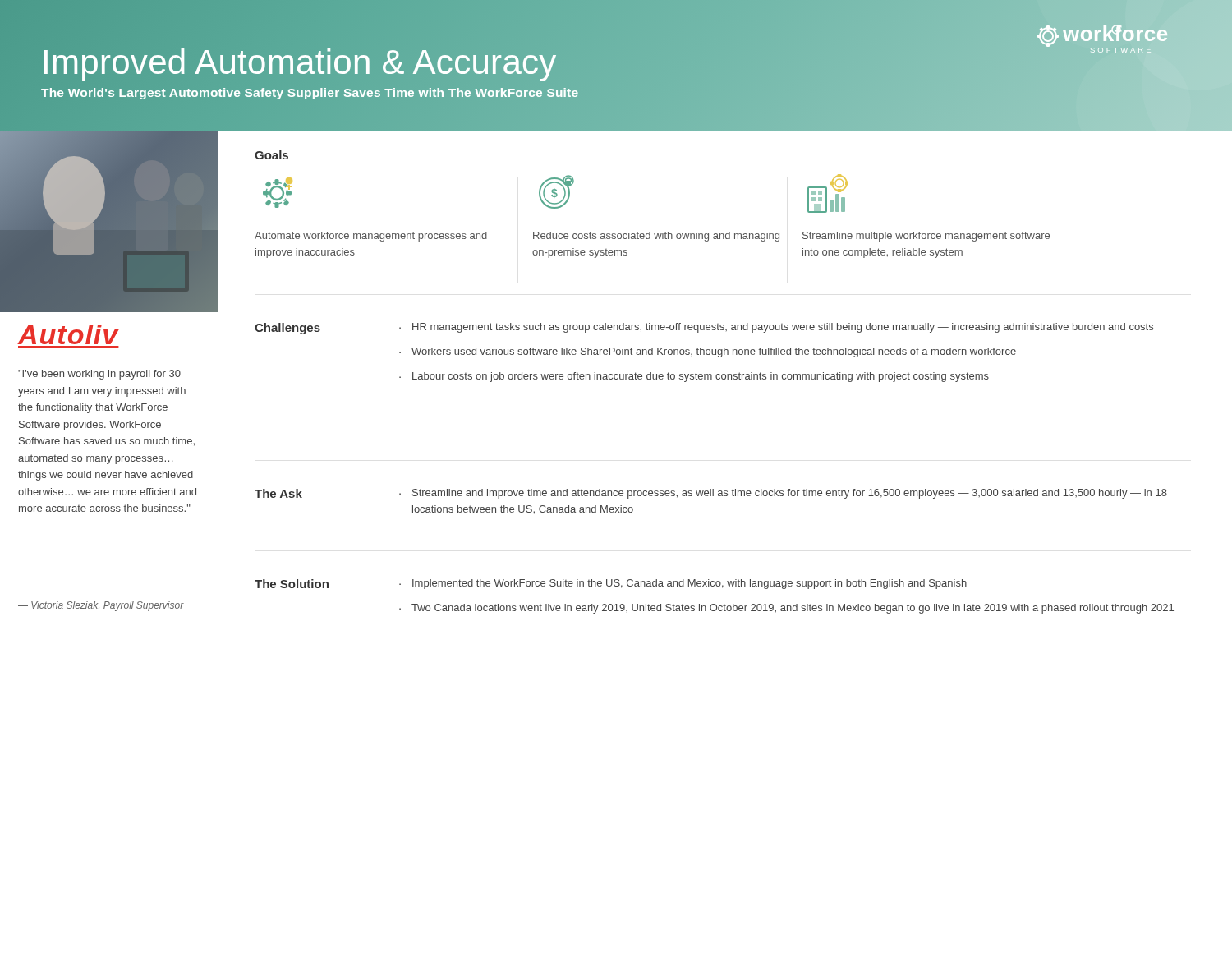Find the text block that reads ""I've been working"
The height and width of the screenshot is (953, 1232).
tap(108, 441)
